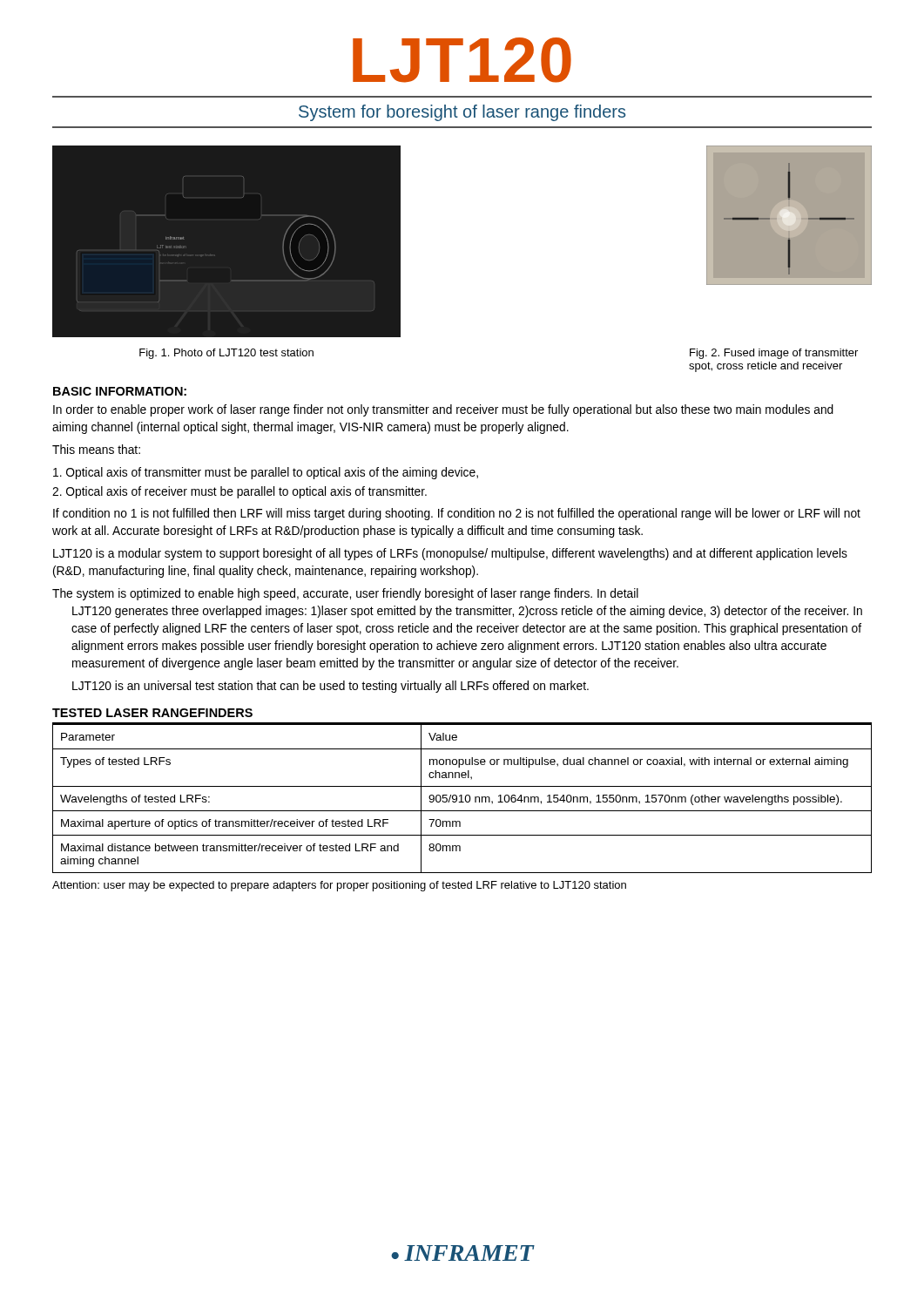Point to the text block starting "In order to enable proper"

pos(443,419)
